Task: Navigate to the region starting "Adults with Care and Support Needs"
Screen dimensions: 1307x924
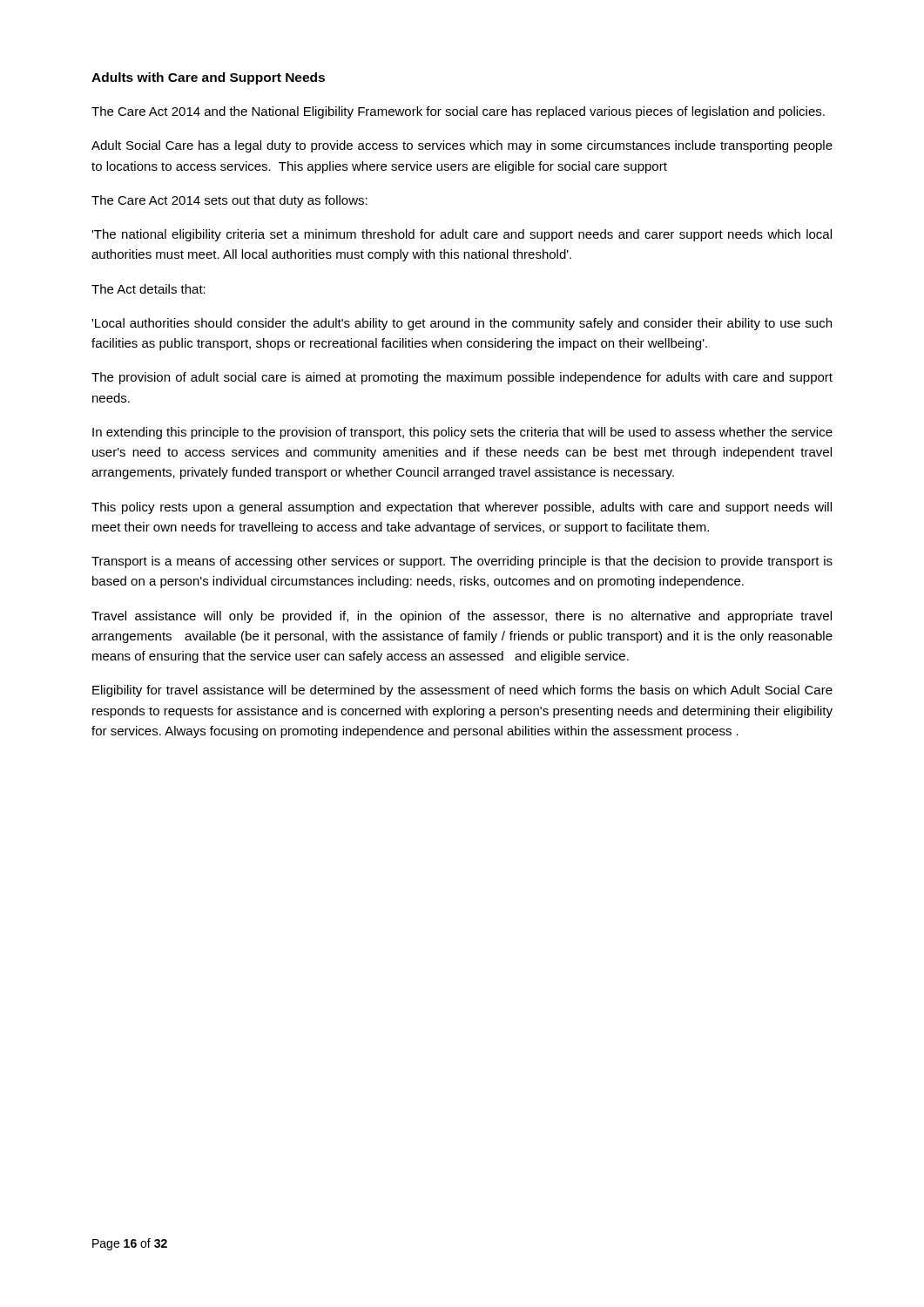Action: tap(208, 77)
